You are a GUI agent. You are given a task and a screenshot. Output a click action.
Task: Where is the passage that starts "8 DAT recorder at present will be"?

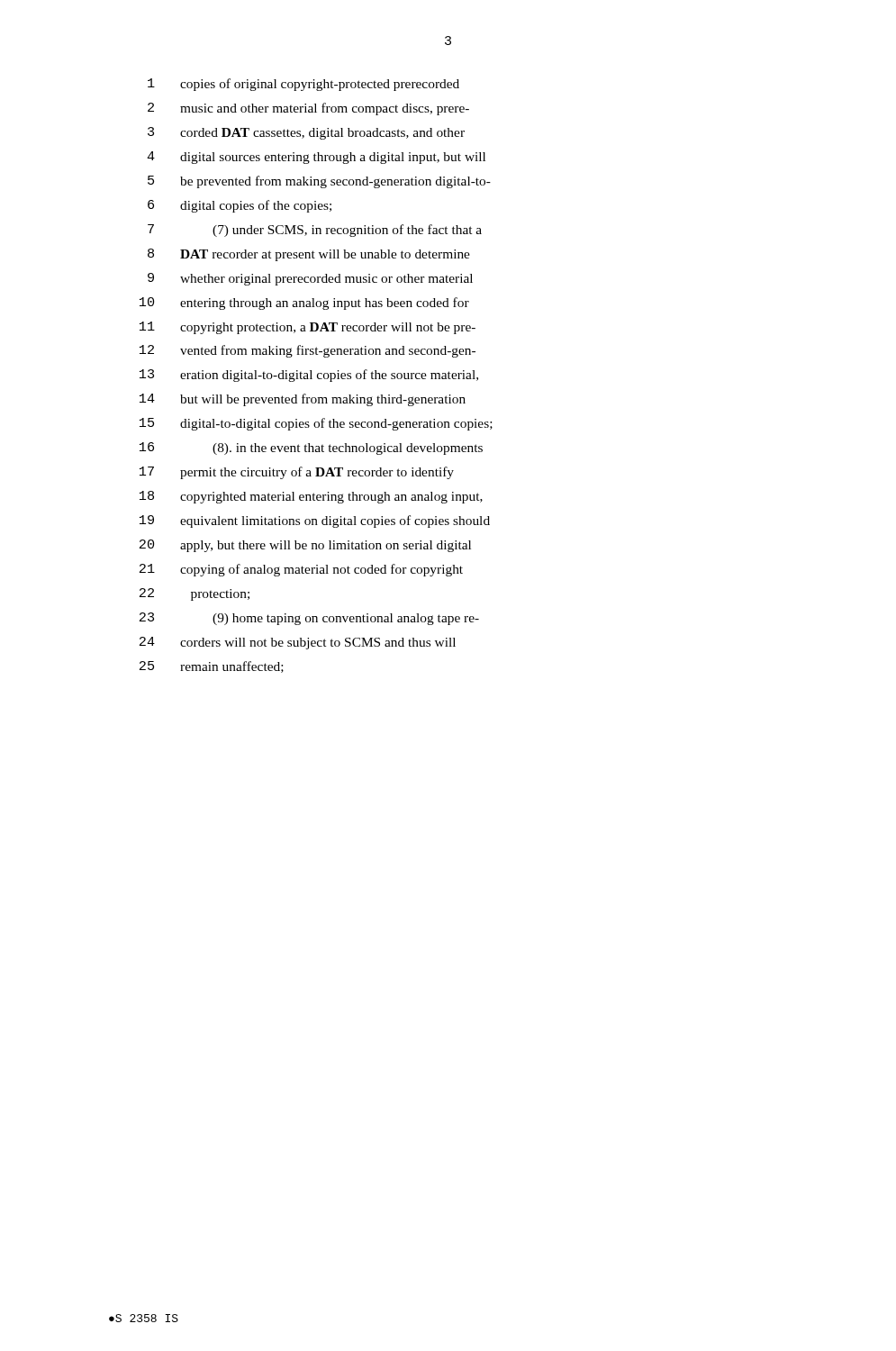(x=457, y=254)
